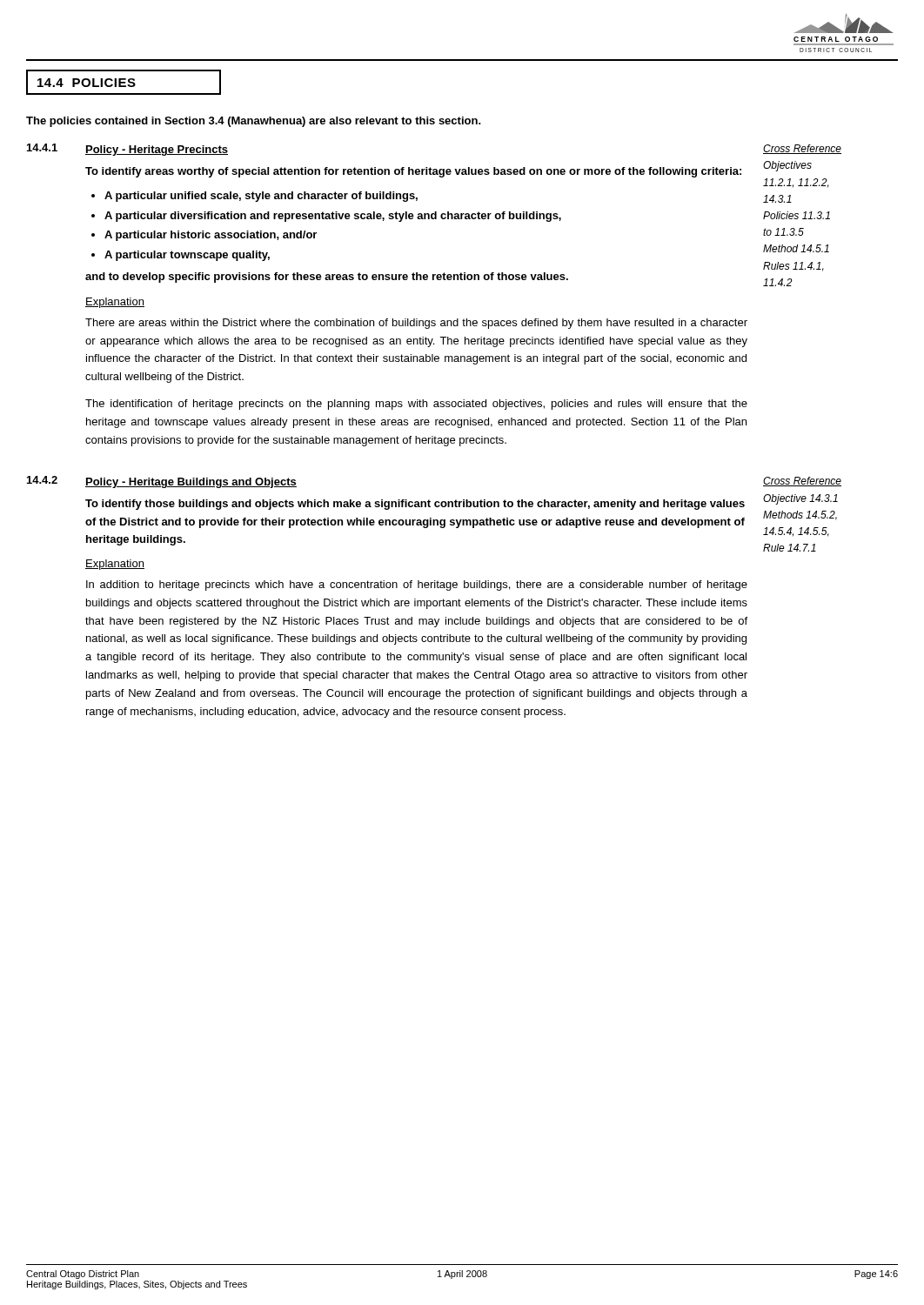
Task: Click on the text block that reads "Cross Reference Objective 14.3.1 Methods 14.5.2, 14.5.4, 14.5.5,"
Action: [802, 515]
